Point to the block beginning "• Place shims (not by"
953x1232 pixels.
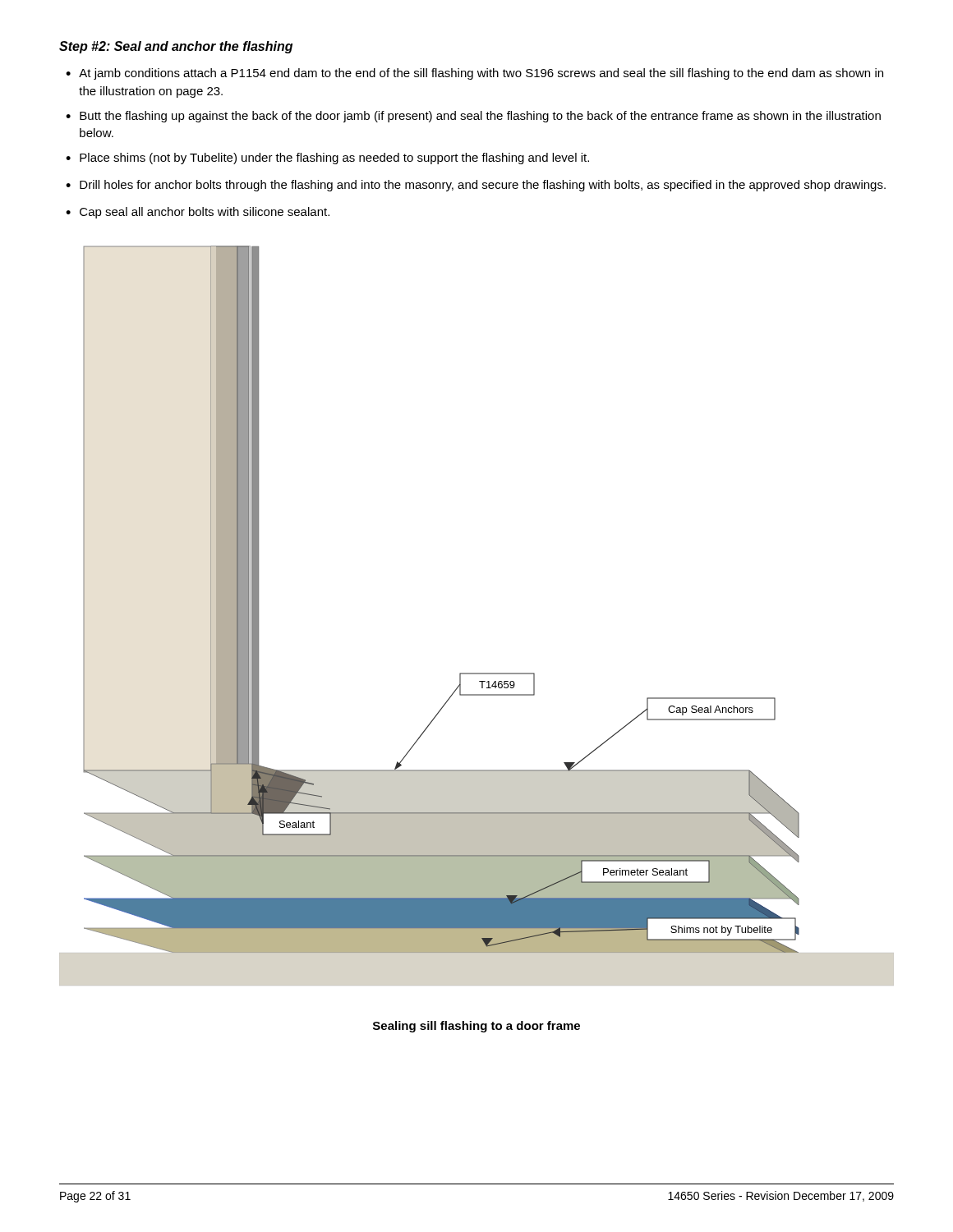point(328,159)
